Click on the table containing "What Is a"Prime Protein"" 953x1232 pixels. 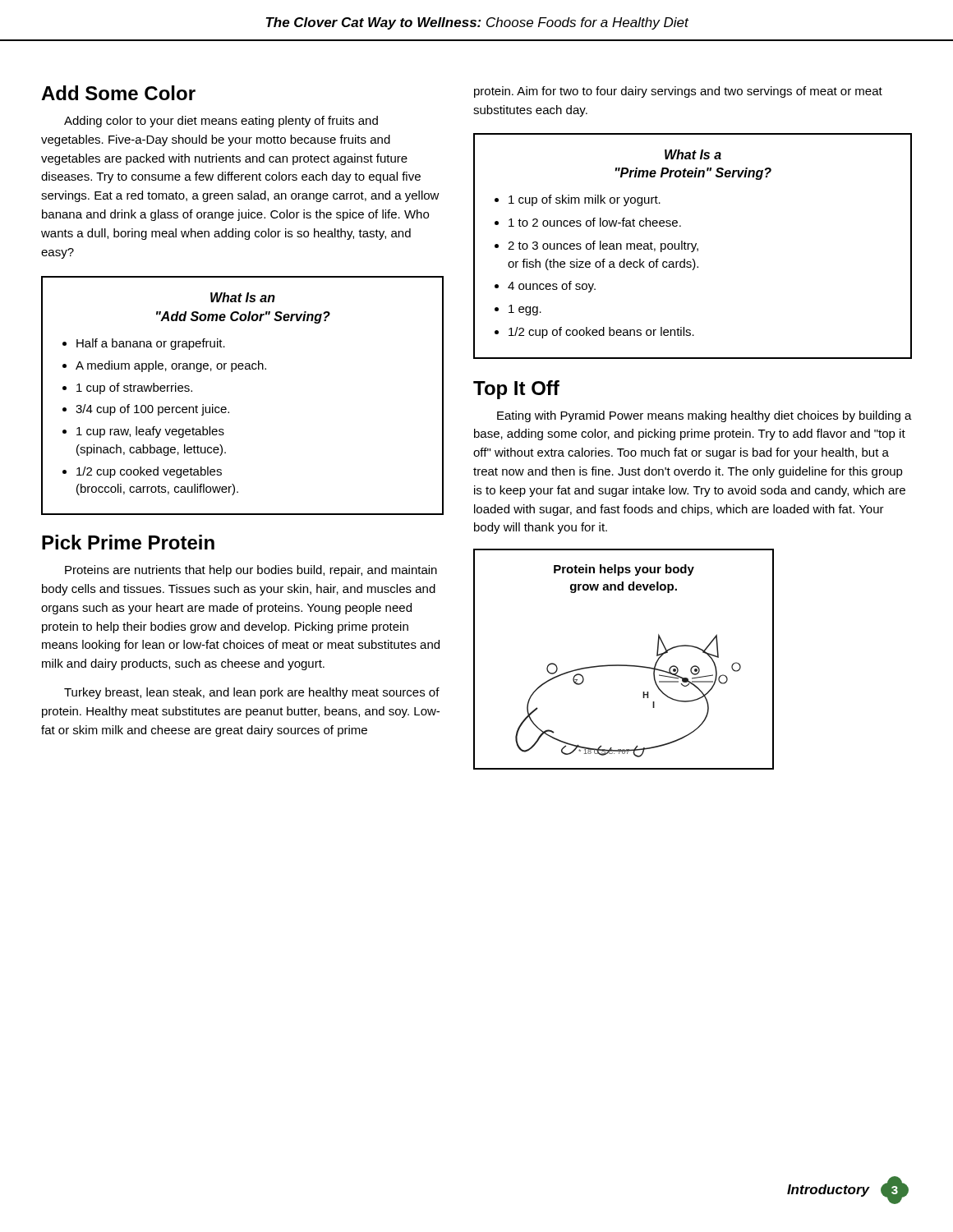click(693, 246)
